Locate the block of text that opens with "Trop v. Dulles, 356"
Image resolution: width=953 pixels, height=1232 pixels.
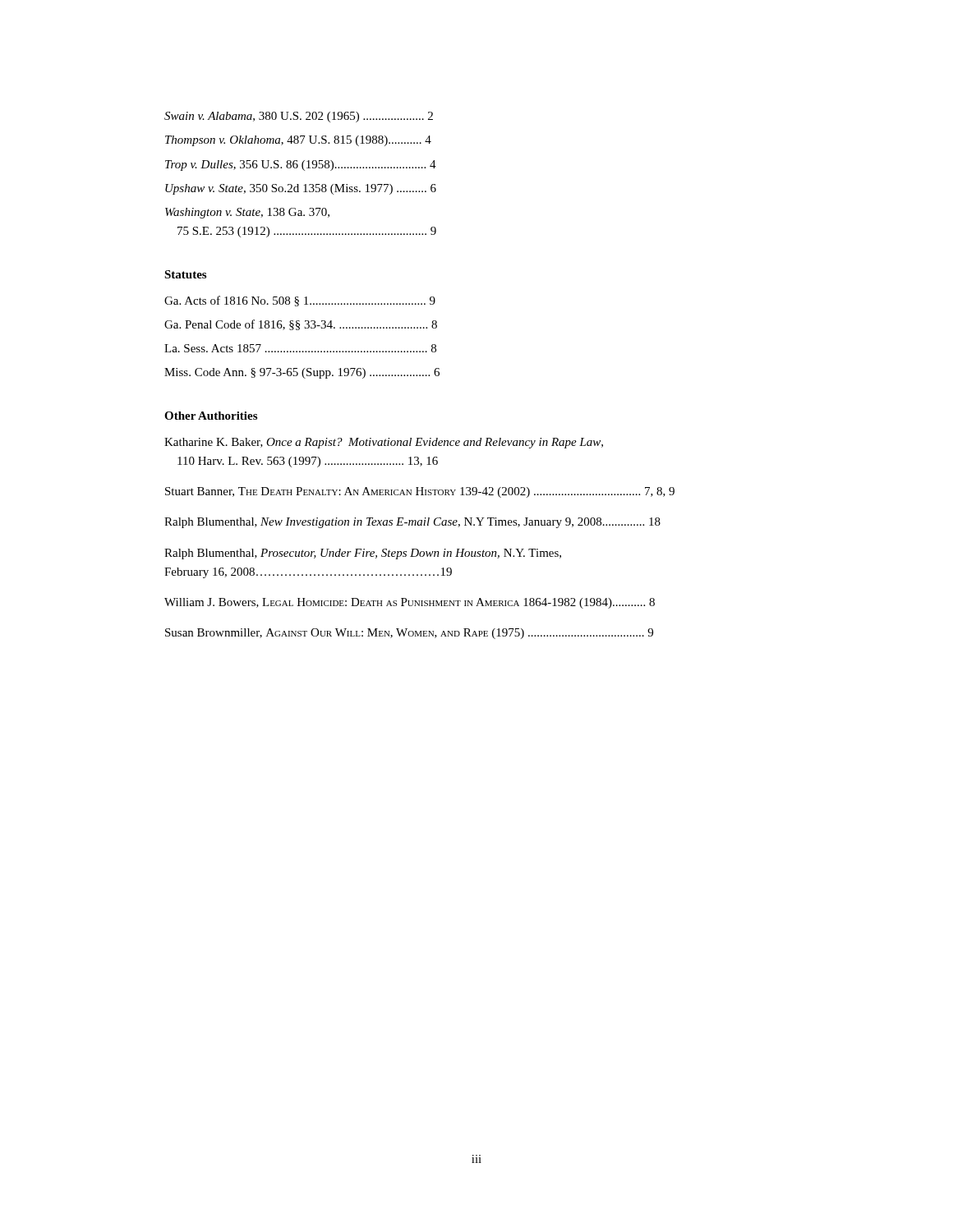click(300, 164)
